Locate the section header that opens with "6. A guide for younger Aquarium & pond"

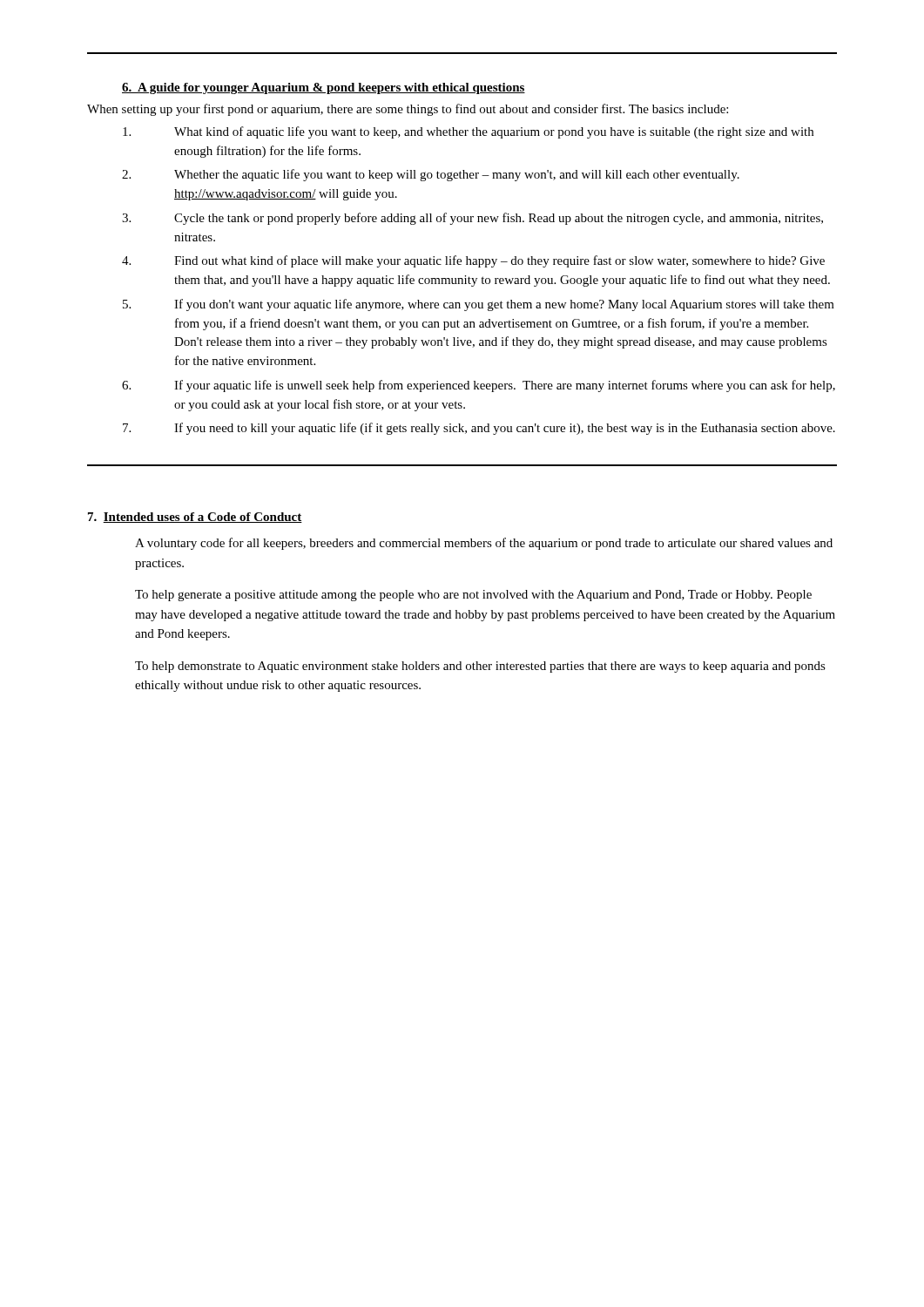tap(323, 87)
